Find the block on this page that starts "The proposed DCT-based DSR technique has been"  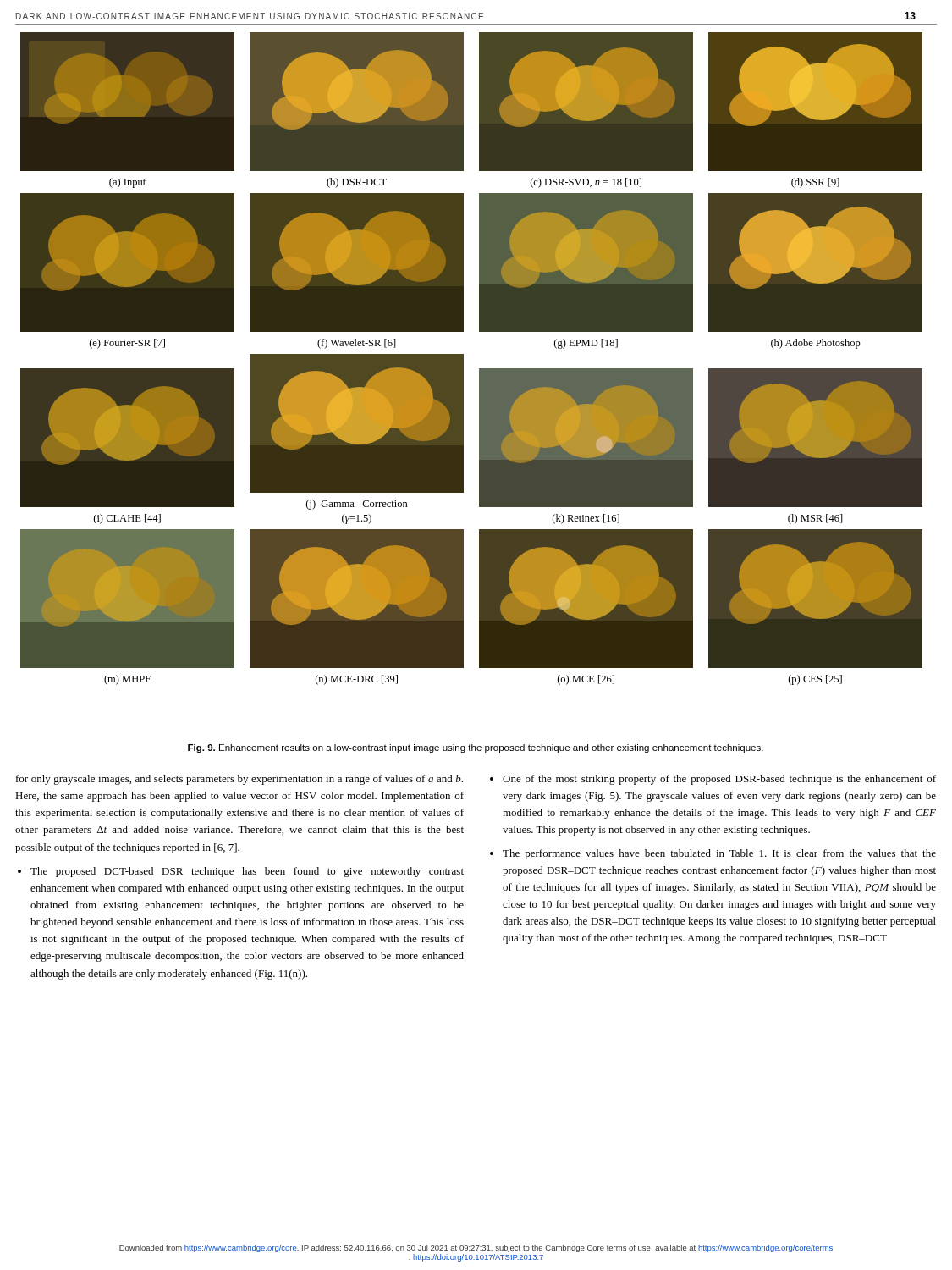(247, 922)
